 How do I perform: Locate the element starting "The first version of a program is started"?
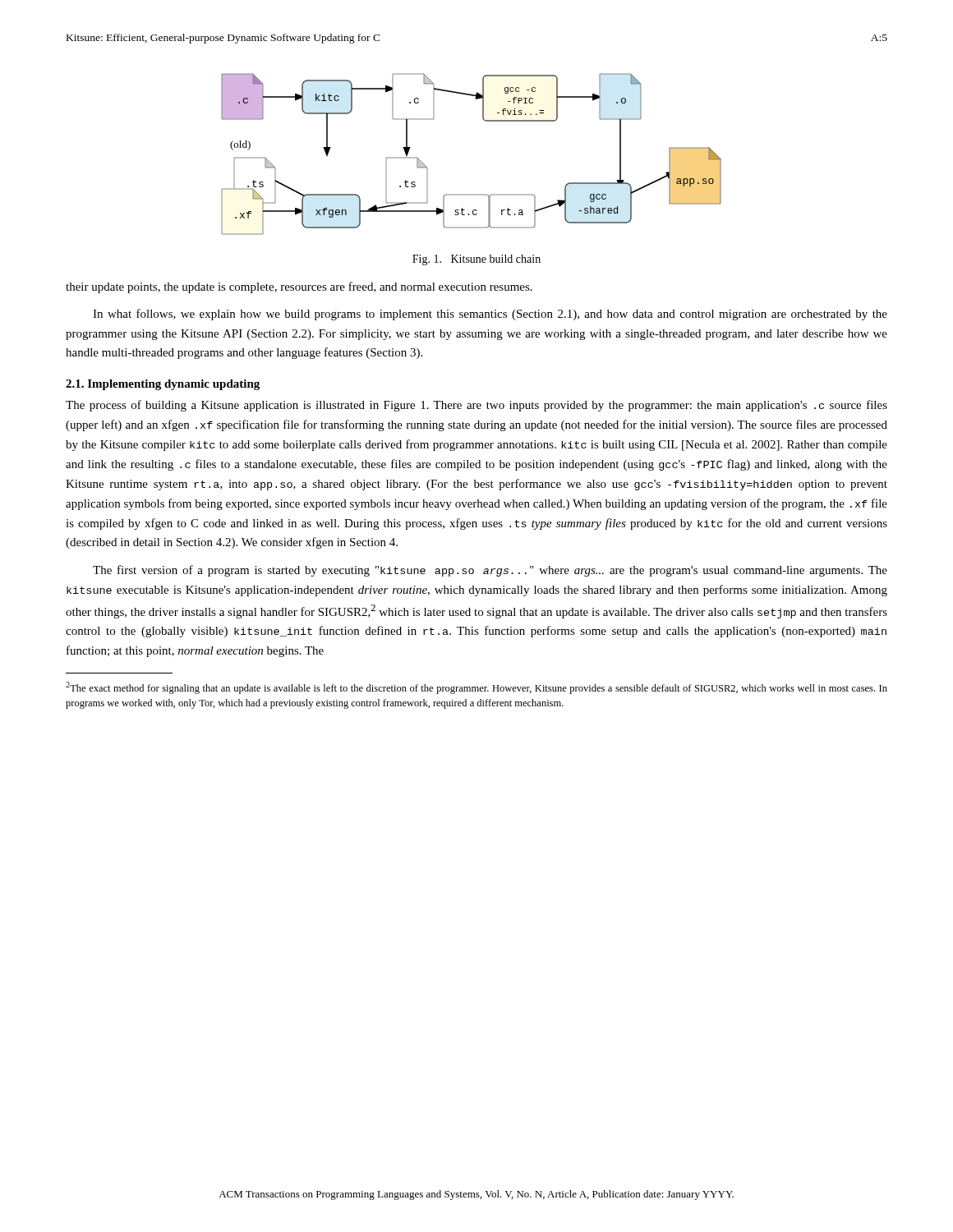[x=476, y=610]
